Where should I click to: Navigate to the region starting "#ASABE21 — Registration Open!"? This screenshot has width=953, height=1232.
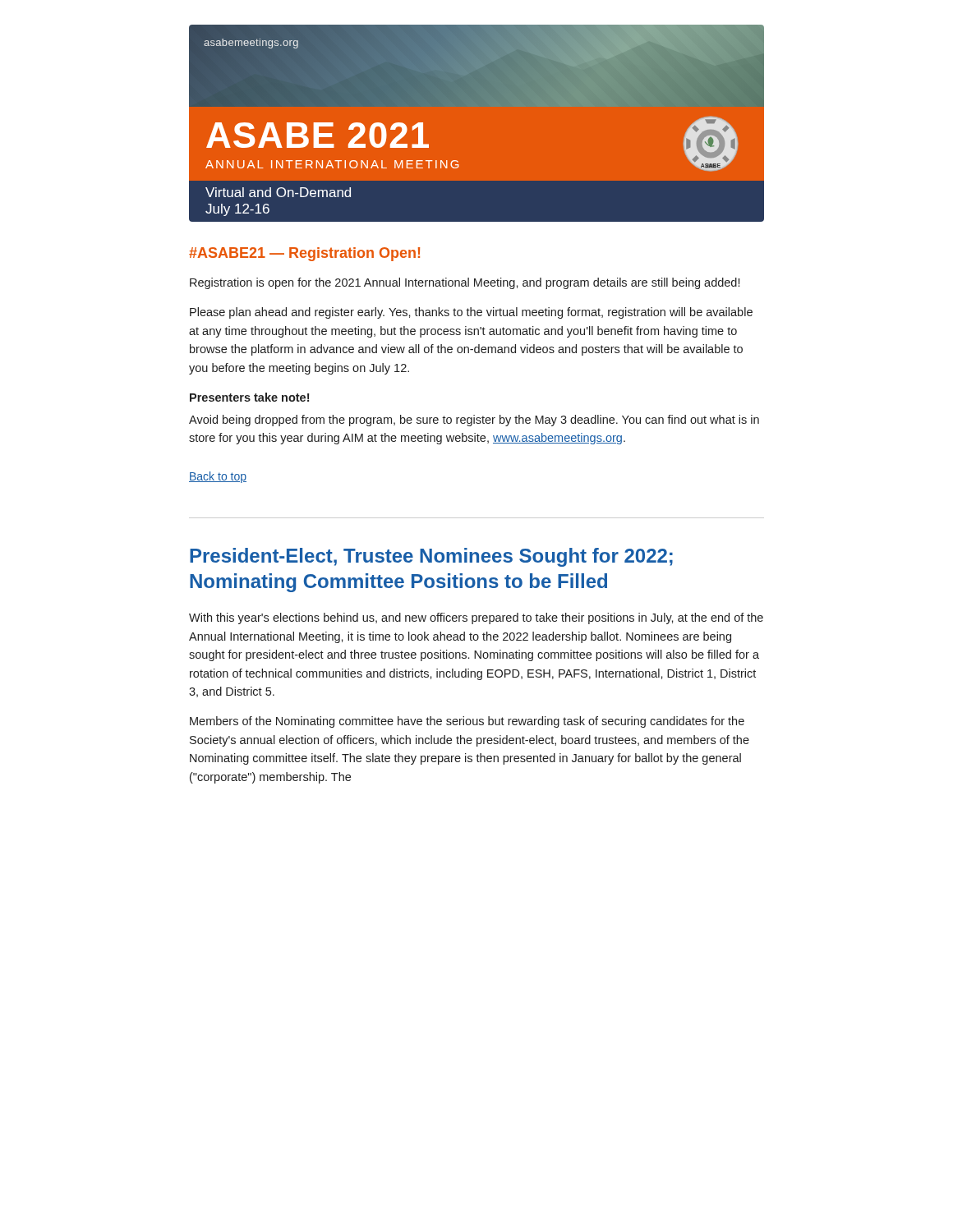pyautogui.click(x=305, y=253)
